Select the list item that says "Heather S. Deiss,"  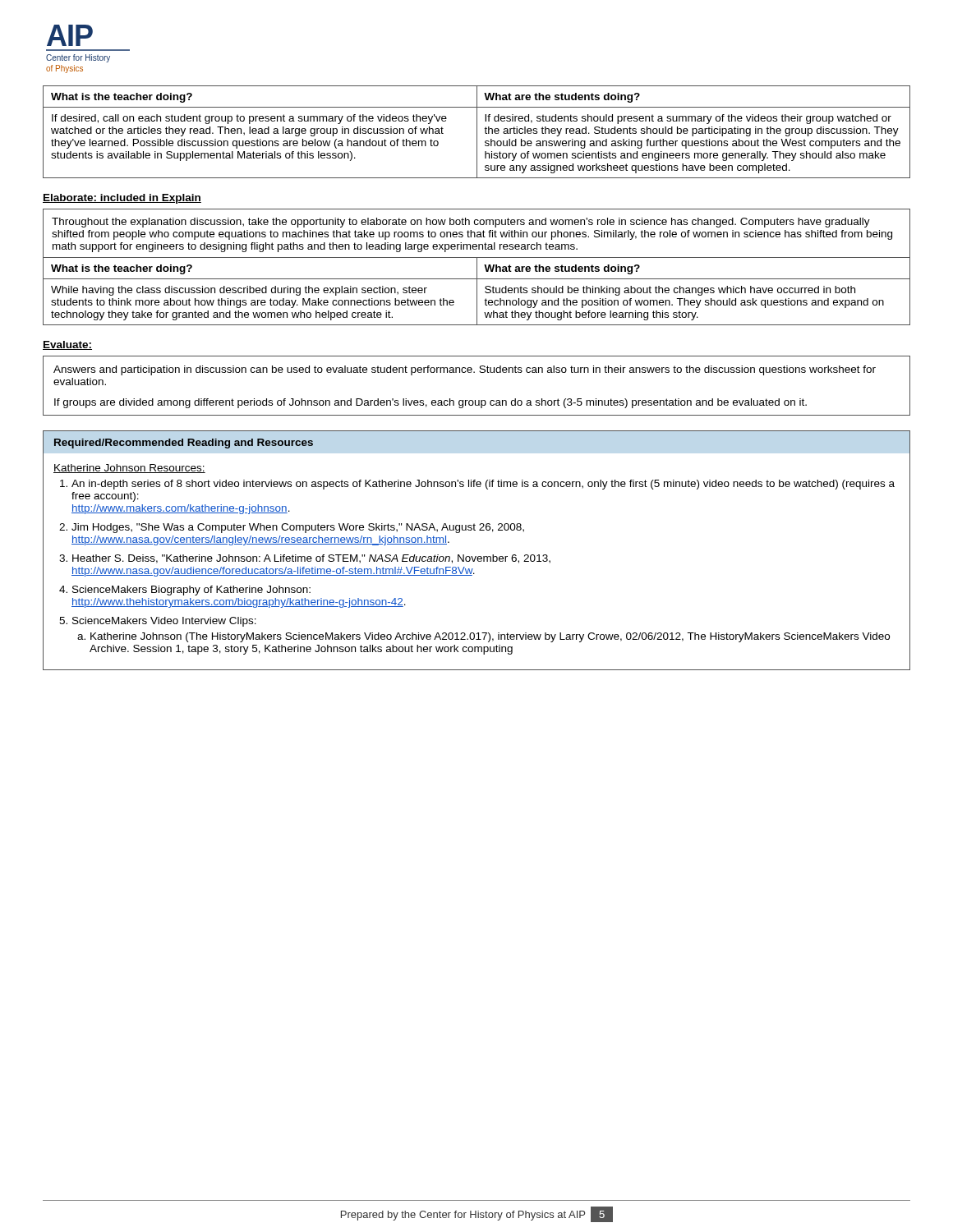tap(311, 564)
